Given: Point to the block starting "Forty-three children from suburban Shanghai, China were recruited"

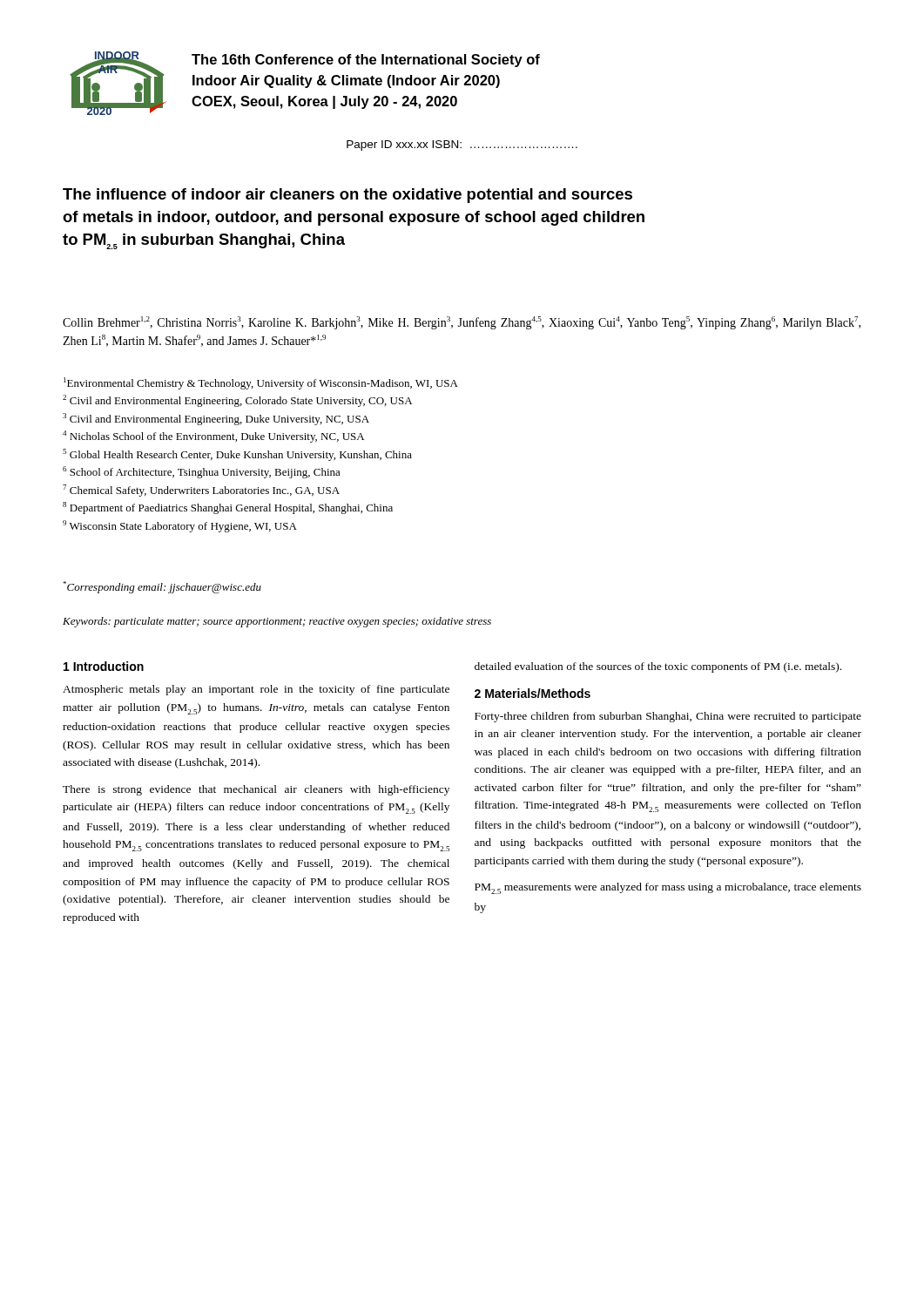Looking at the screenshot, I should [668, 812].
